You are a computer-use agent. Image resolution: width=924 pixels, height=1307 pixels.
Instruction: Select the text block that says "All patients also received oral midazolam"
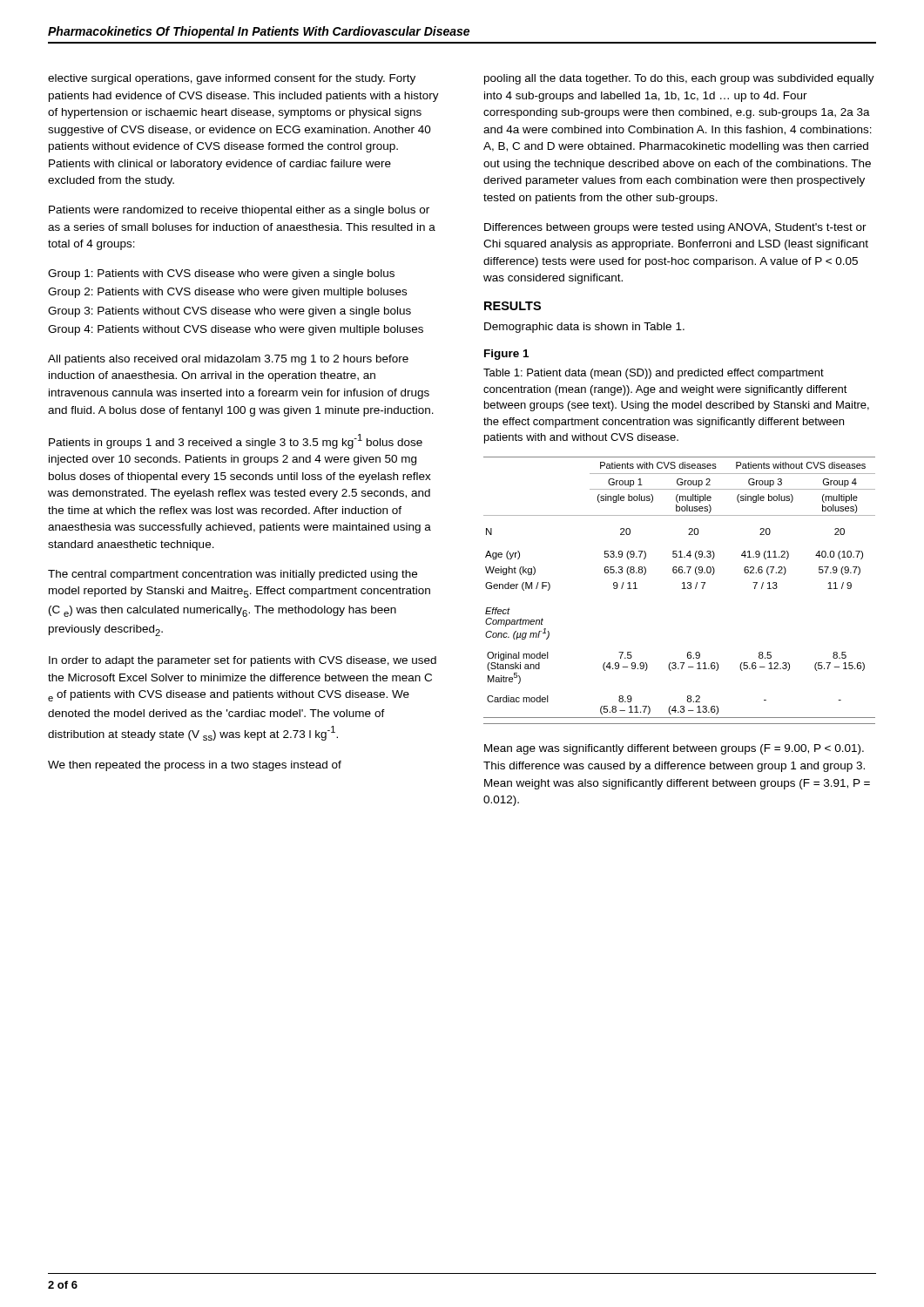pyautogui.click(x=241, y=384)
